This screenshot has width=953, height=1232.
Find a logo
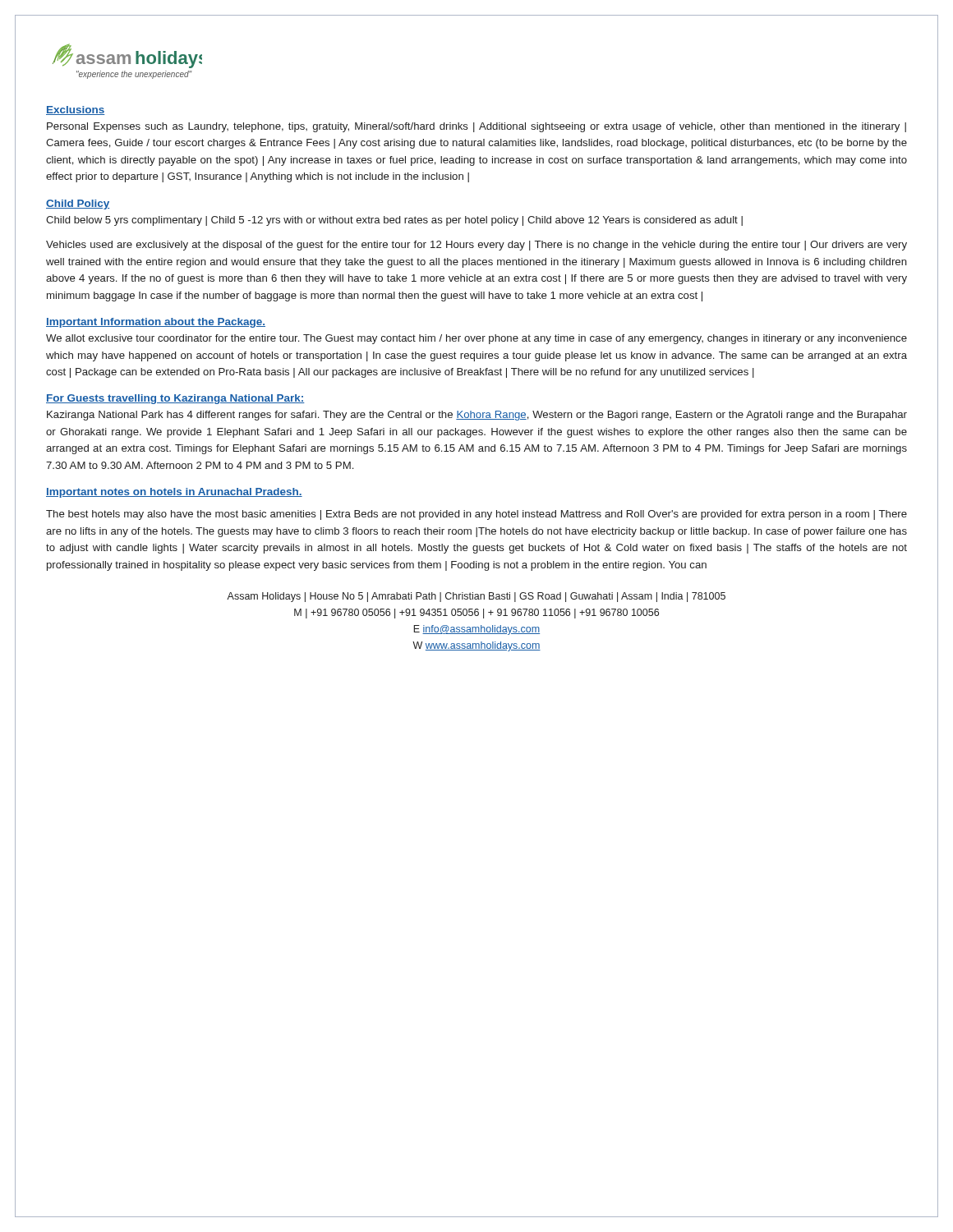pos(476,63)
